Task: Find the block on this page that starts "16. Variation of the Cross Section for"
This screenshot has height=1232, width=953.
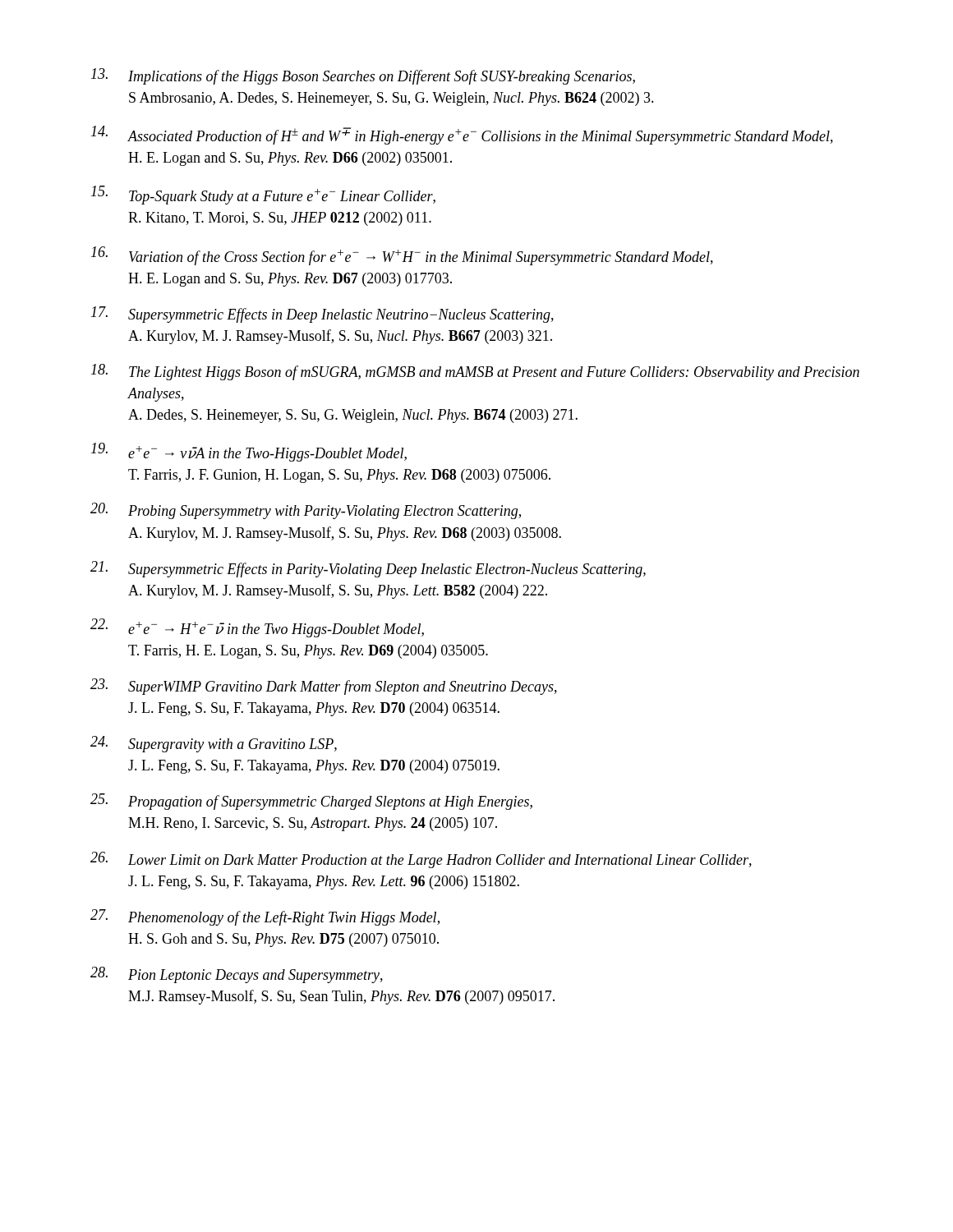Action: point(476,266)
